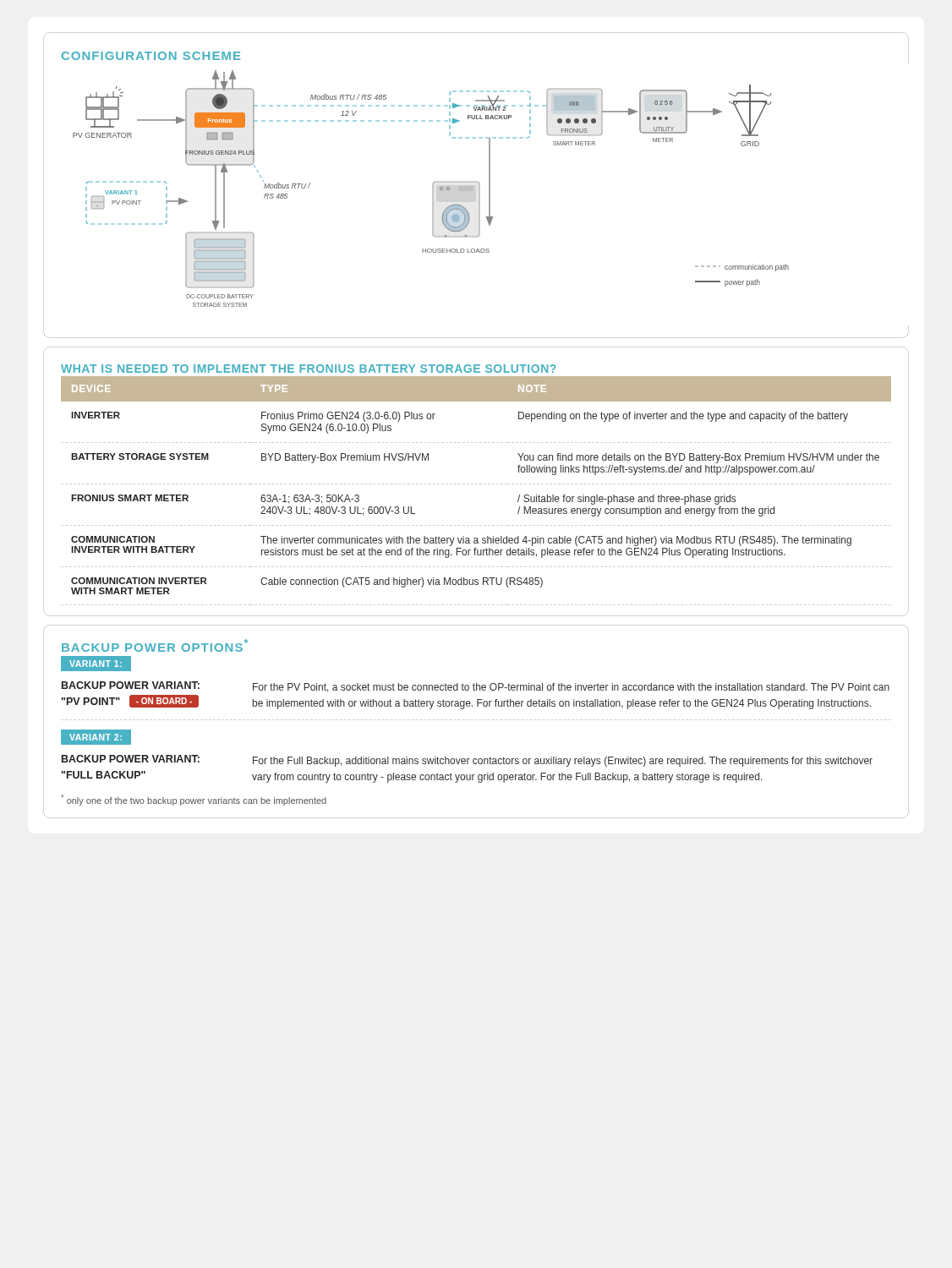
Task: Click on the table containing "COMMUNICATION INVERTER WITH SMART"
Action: [476, 491]
